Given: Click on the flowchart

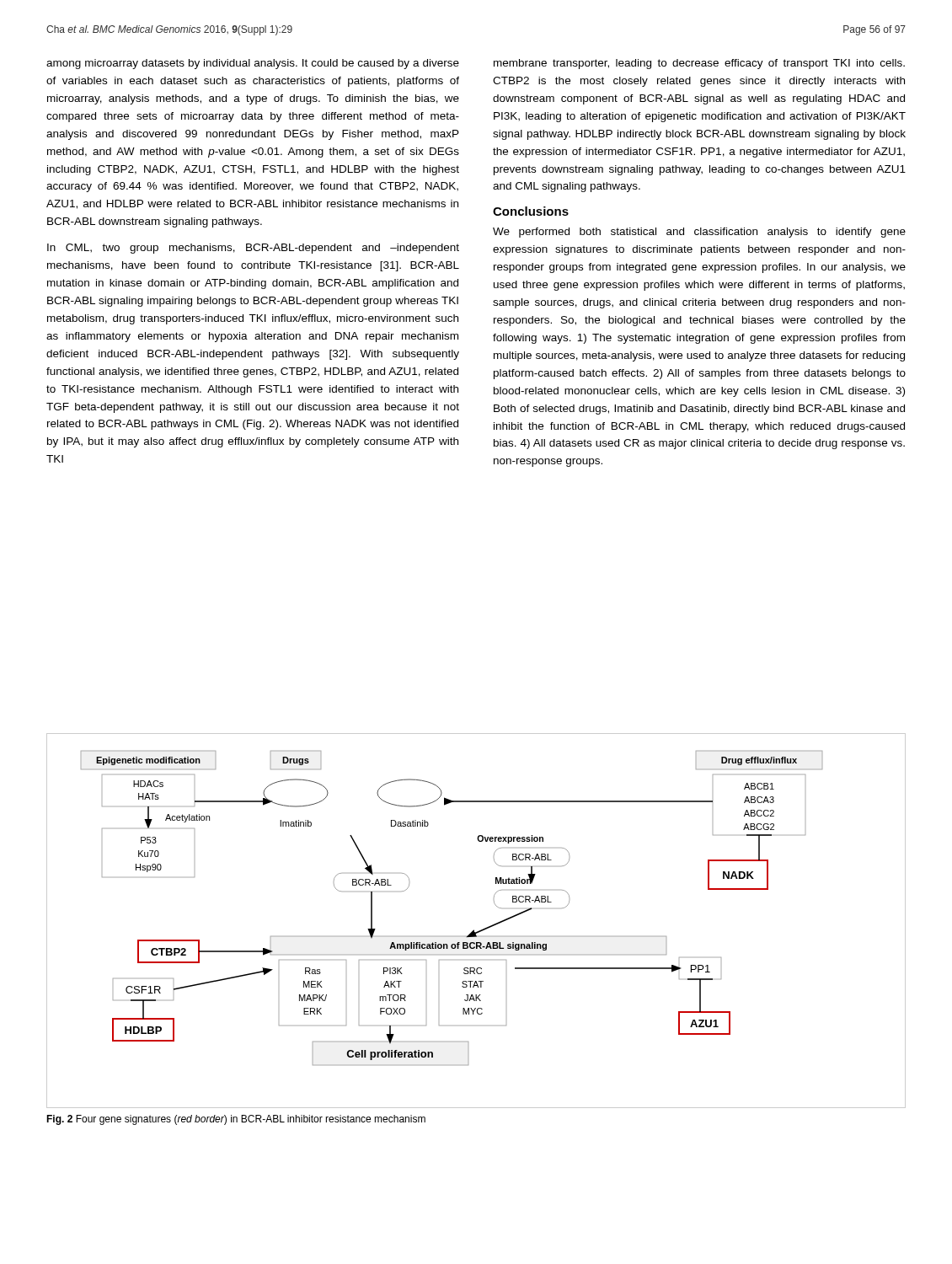Looking at the screenshot, I should coord(476,921).
